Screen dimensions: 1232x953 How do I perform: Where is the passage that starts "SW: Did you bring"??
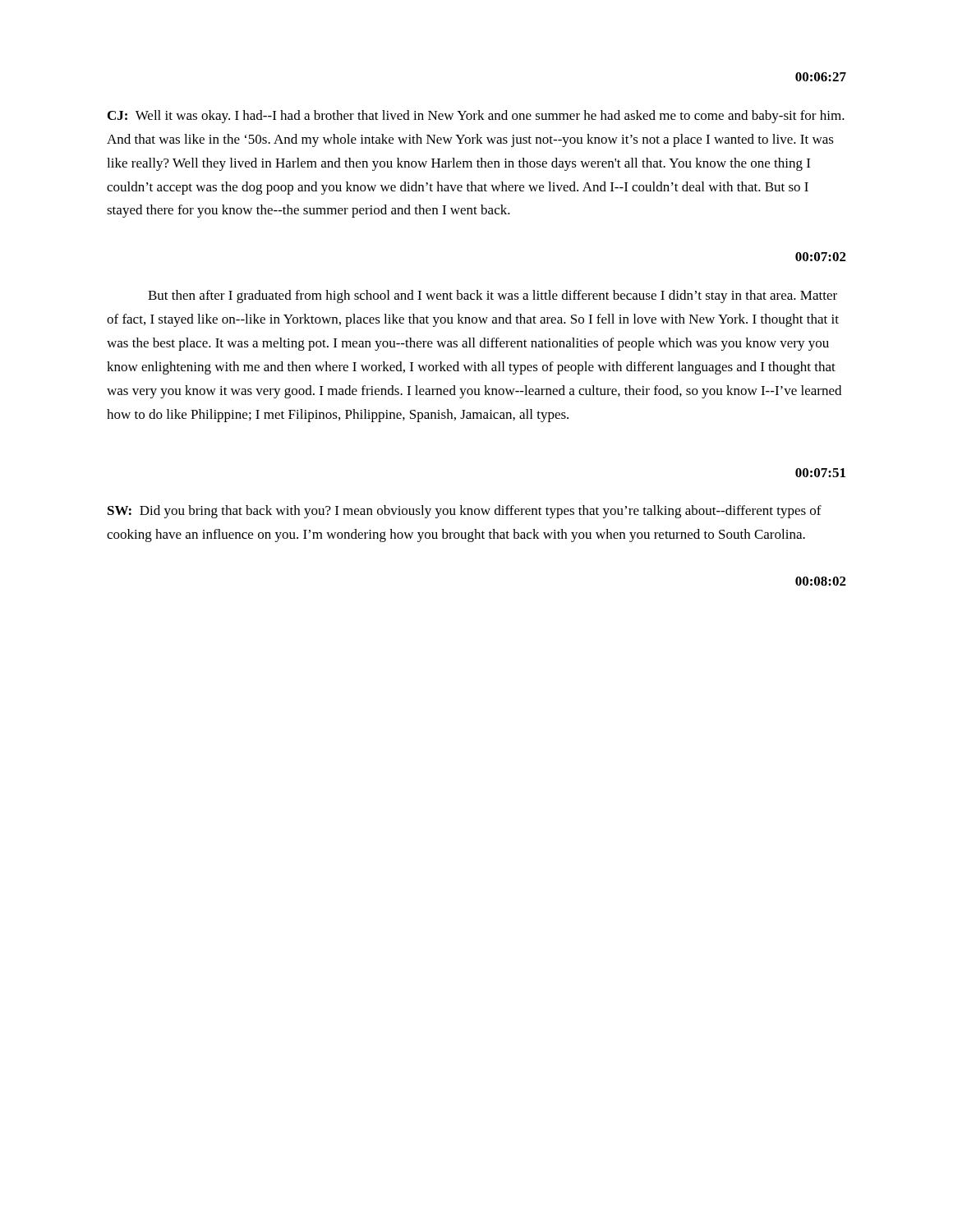pos(464,523)
